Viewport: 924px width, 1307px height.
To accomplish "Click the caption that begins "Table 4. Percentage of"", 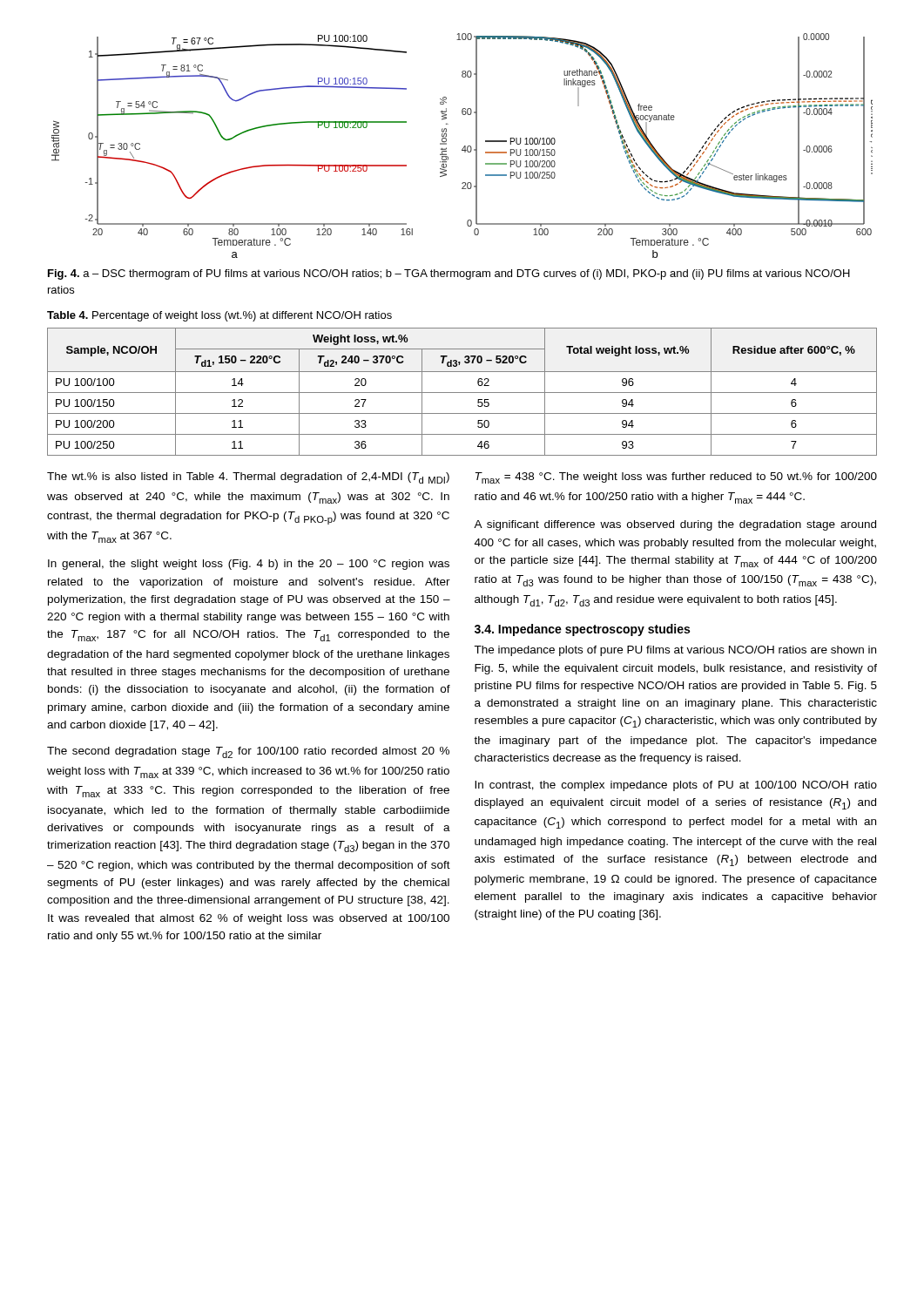I will point(220,315).
